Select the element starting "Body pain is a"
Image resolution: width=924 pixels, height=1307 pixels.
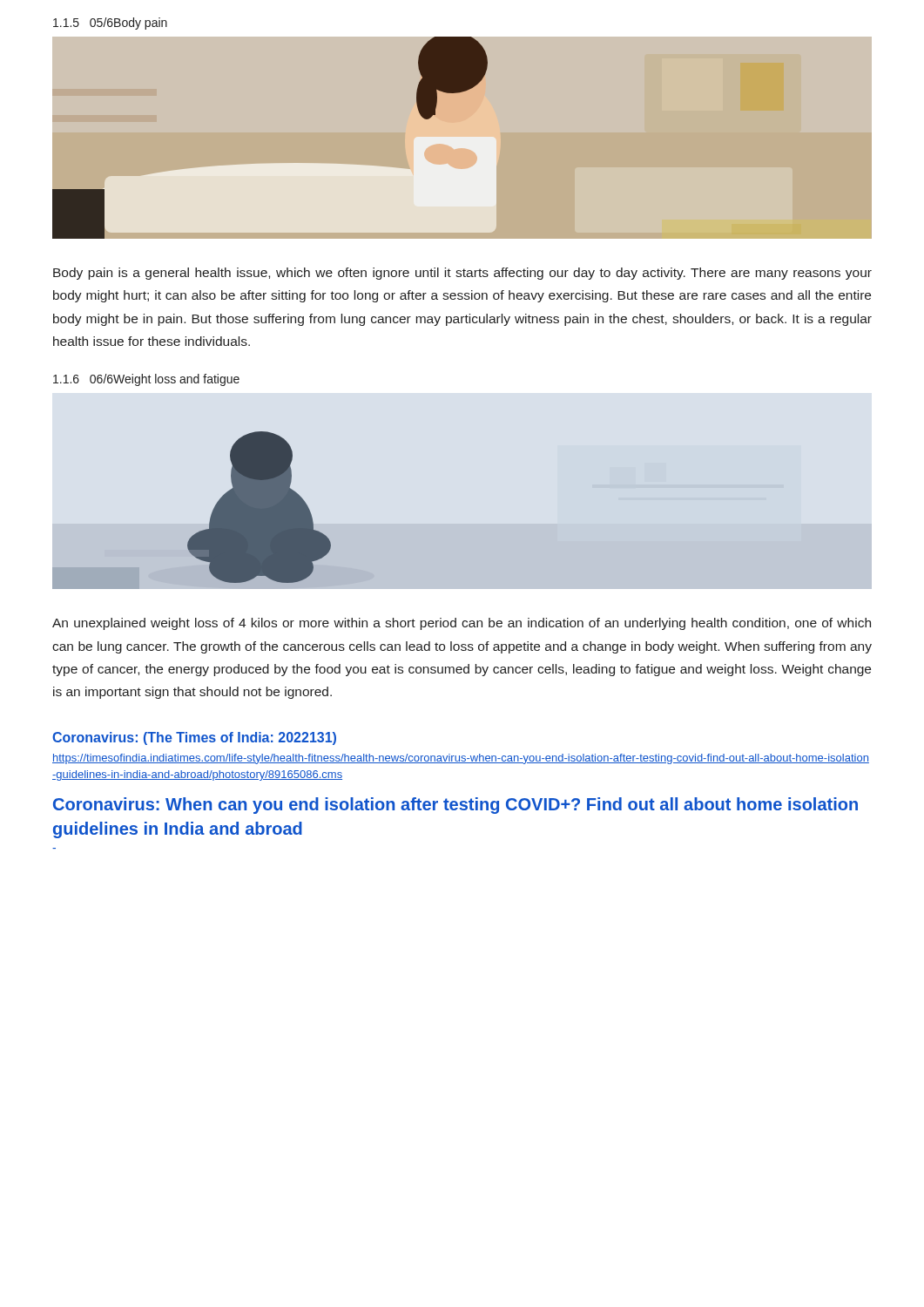(x=462, y=307)
